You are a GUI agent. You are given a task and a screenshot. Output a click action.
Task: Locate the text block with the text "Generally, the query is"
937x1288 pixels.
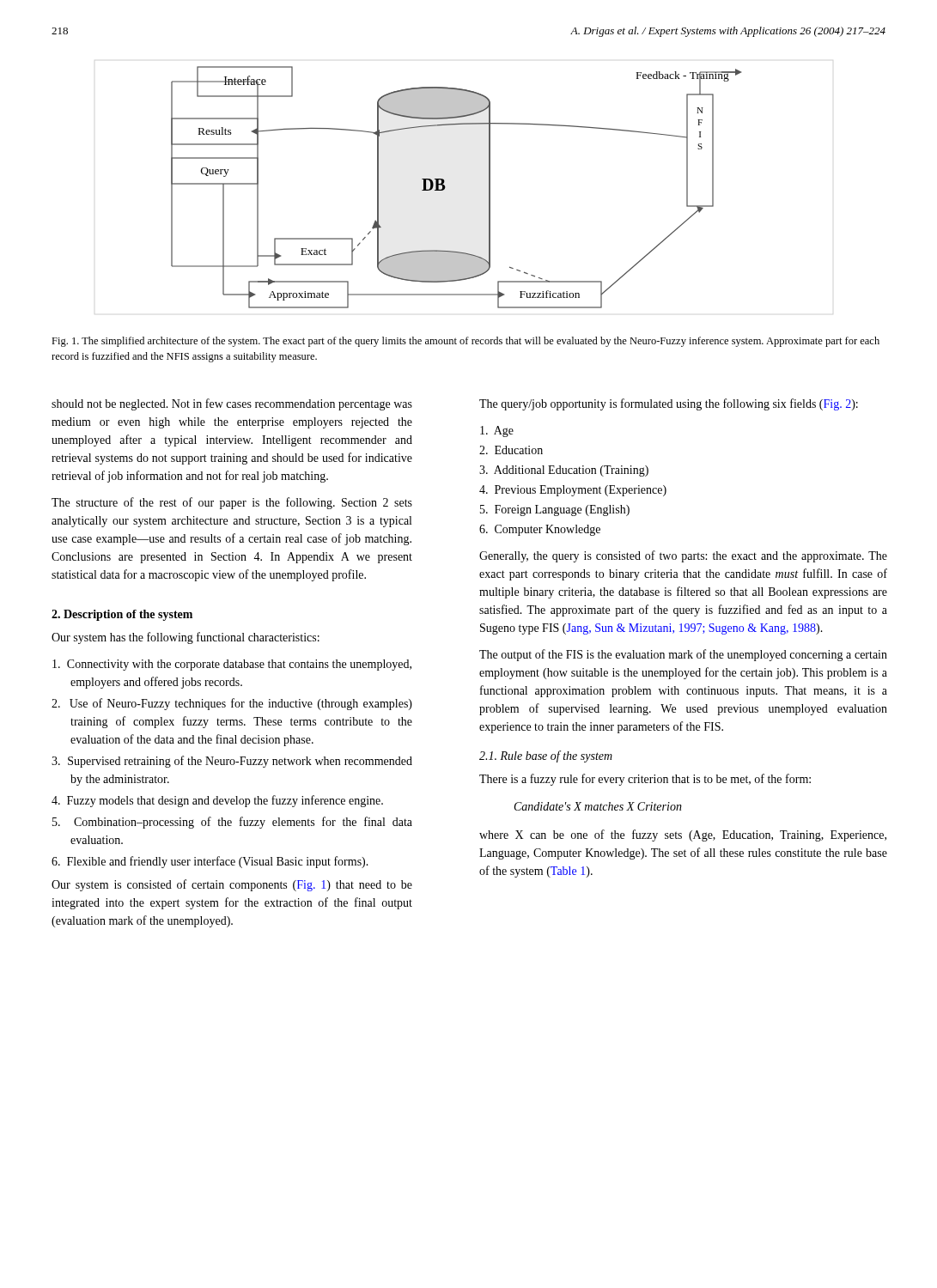[x=683, y=592]
